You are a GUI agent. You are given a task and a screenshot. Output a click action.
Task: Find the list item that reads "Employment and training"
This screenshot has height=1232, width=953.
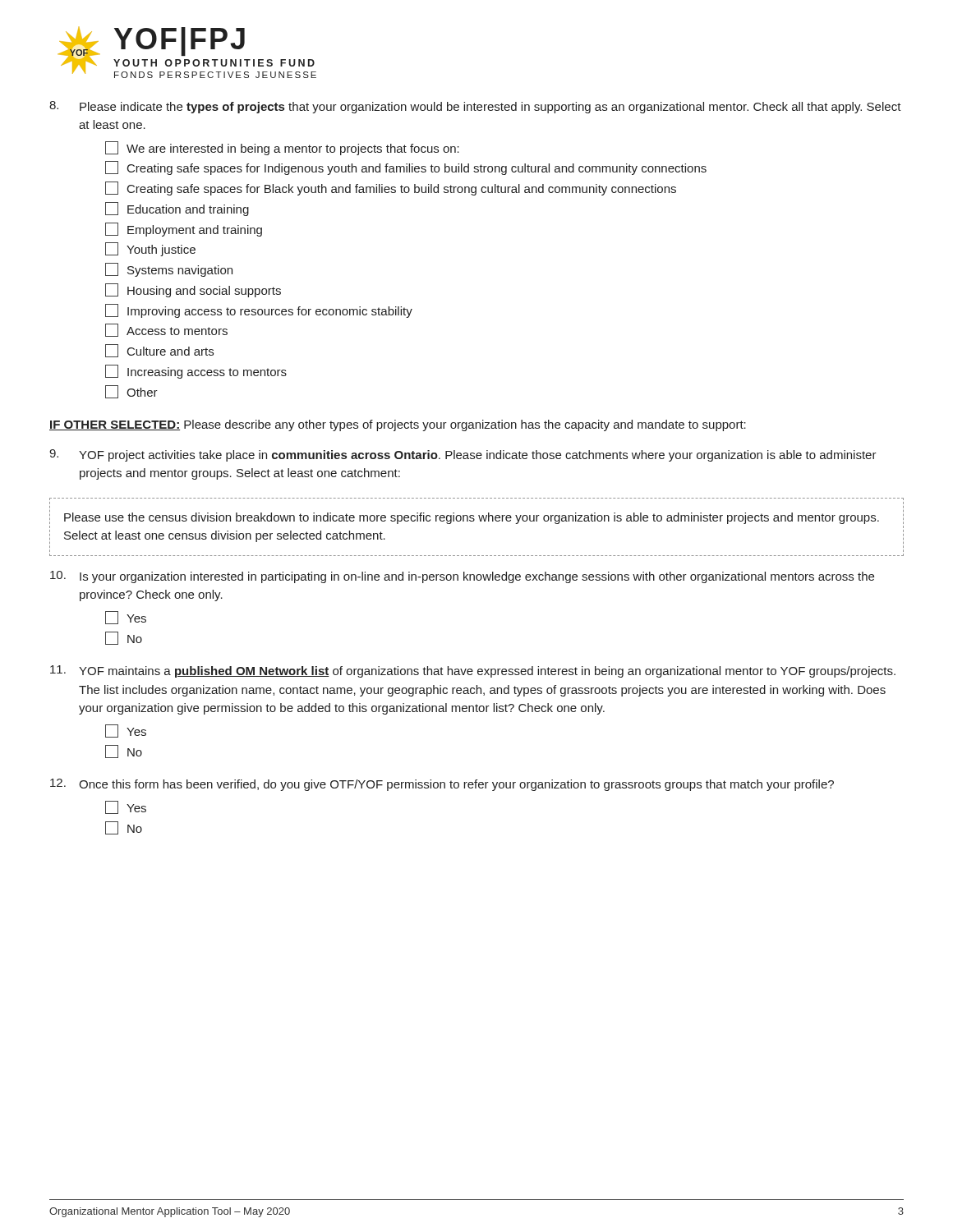point(184,230)
